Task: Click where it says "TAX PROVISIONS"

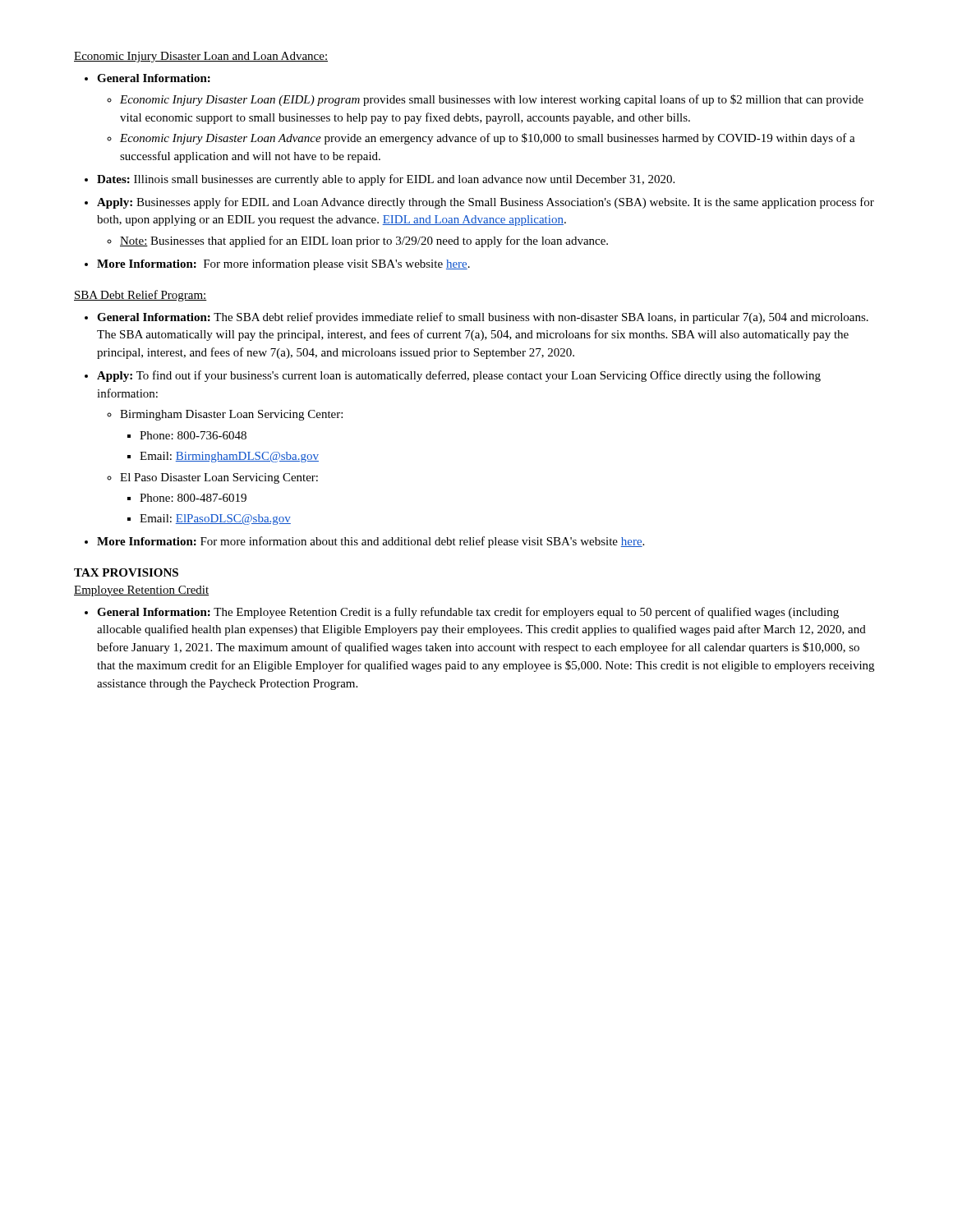Action: point(126,572)
